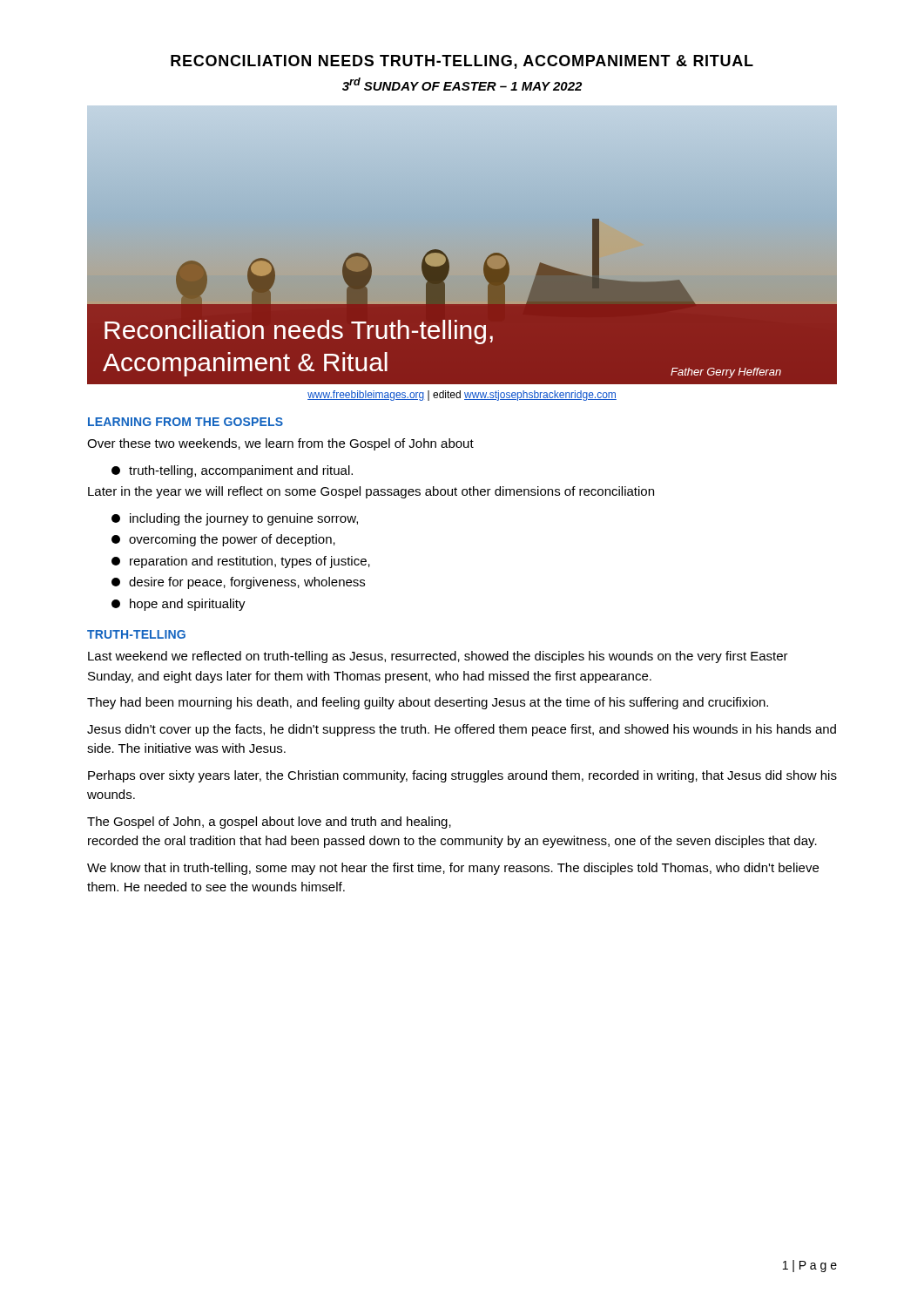Point to the text block starting "RECONCILIATION NEEDS TRUTH-TELLING, ACCOMPANIMENT &"
This screenshot has width=924, height=1307.
[462, 61]
